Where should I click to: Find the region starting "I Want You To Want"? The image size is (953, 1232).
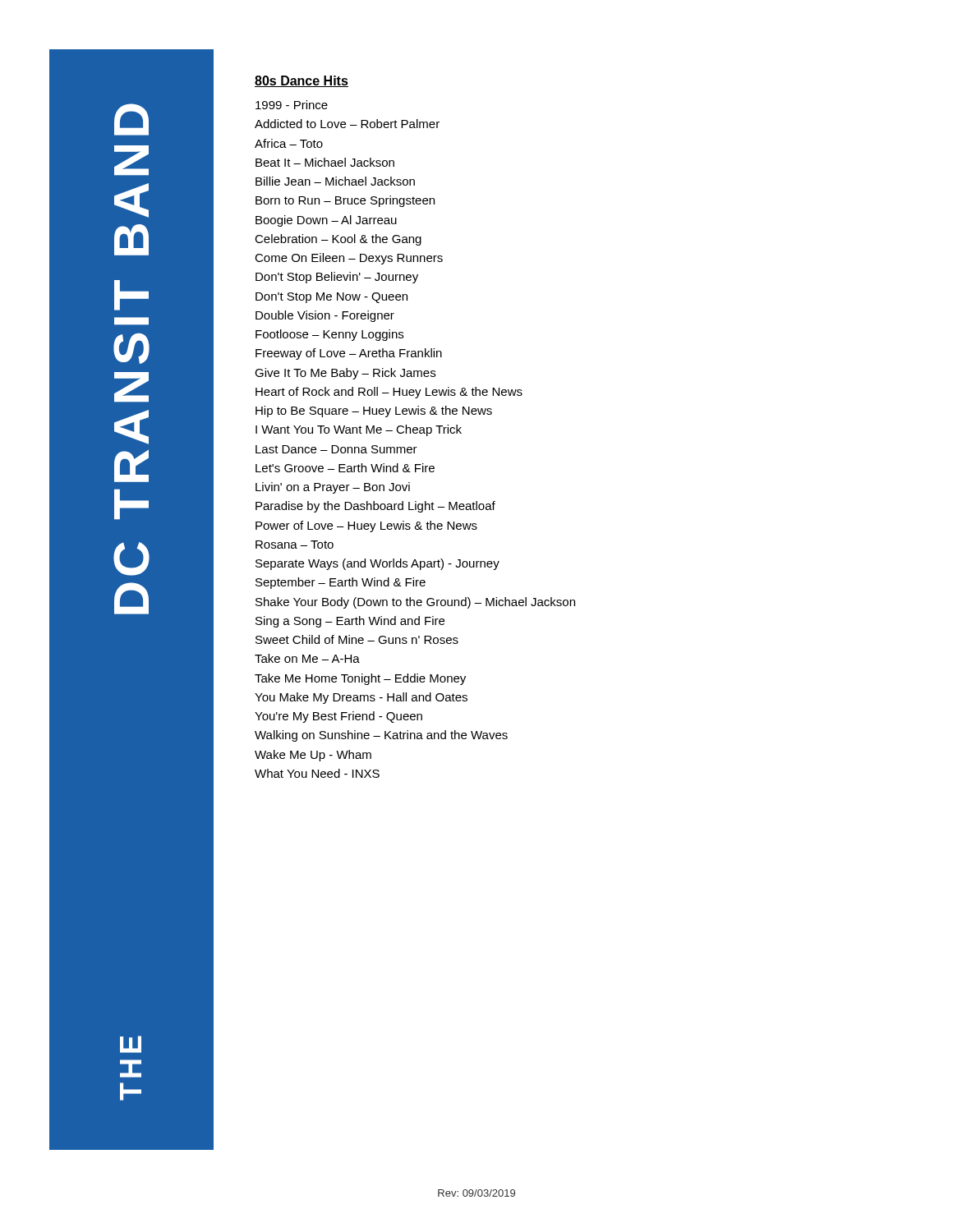(x=358, y=429)
